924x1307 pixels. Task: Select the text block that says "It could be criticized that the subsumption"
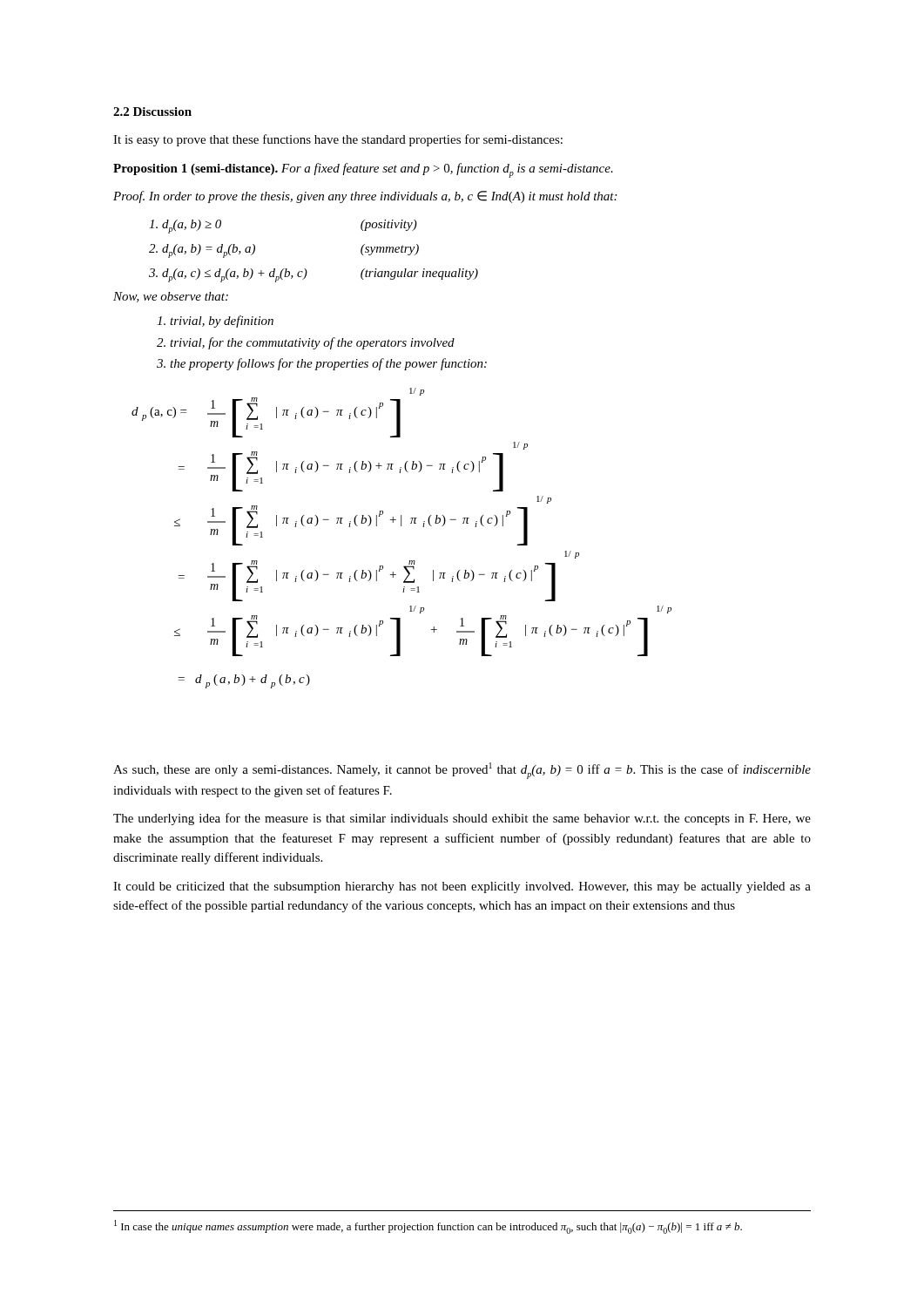[462, 895]
